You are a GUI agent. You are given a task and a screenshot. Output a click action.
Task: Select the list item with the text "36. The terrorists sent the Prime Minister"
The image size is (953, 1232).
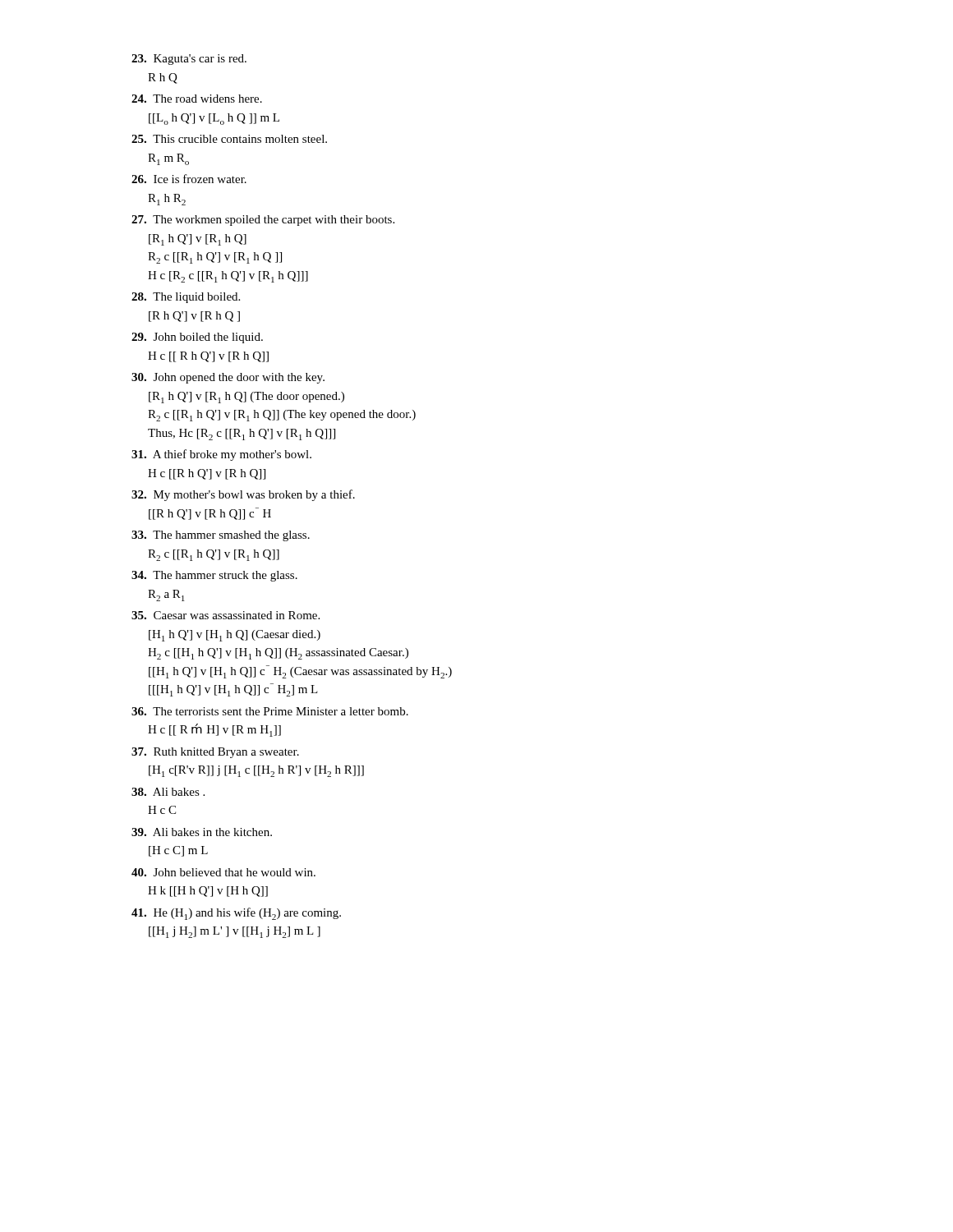(x=270, y=711)
